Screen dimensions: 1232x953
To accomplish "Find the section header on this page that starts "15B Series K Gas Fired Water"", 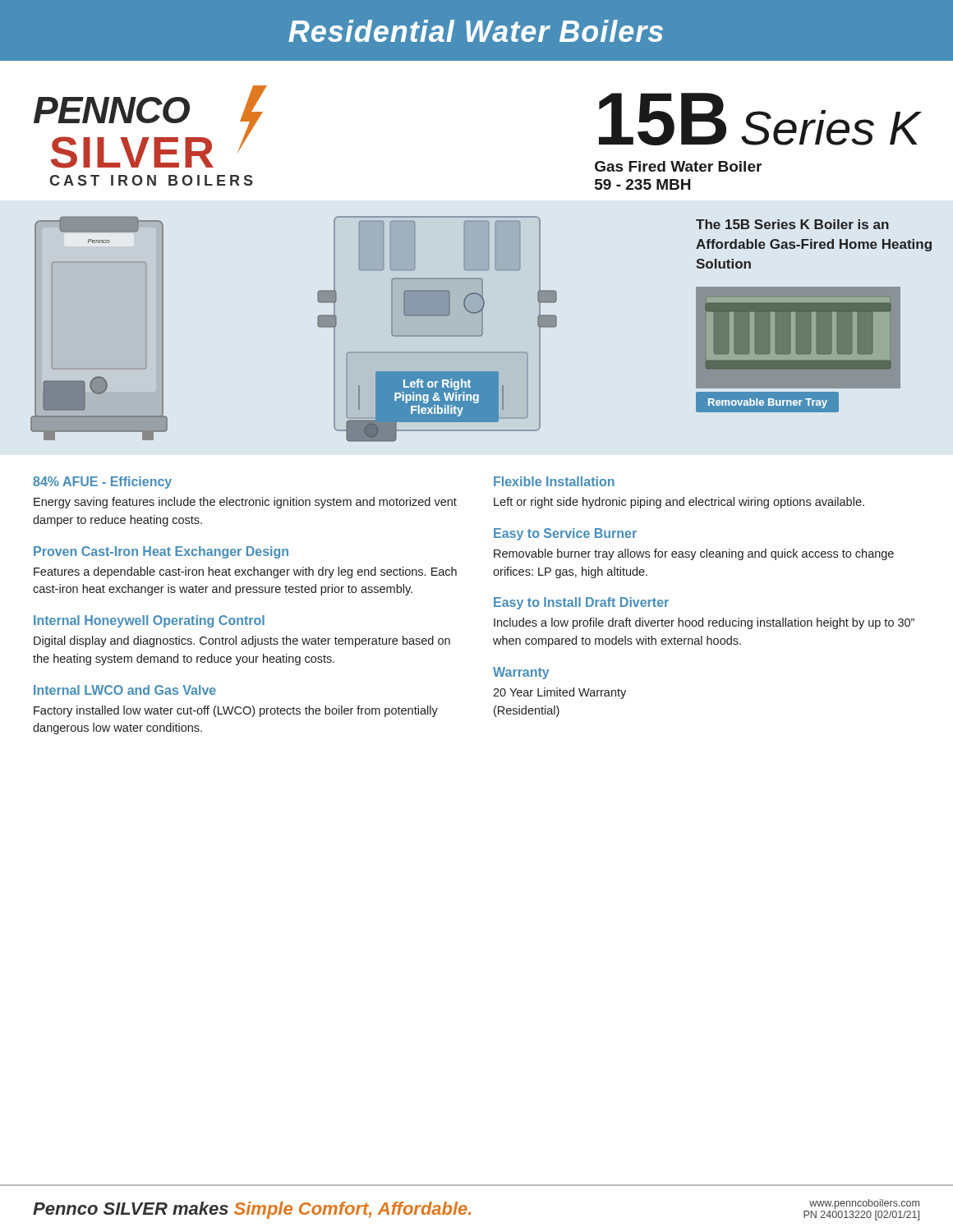I will point(757,136).
